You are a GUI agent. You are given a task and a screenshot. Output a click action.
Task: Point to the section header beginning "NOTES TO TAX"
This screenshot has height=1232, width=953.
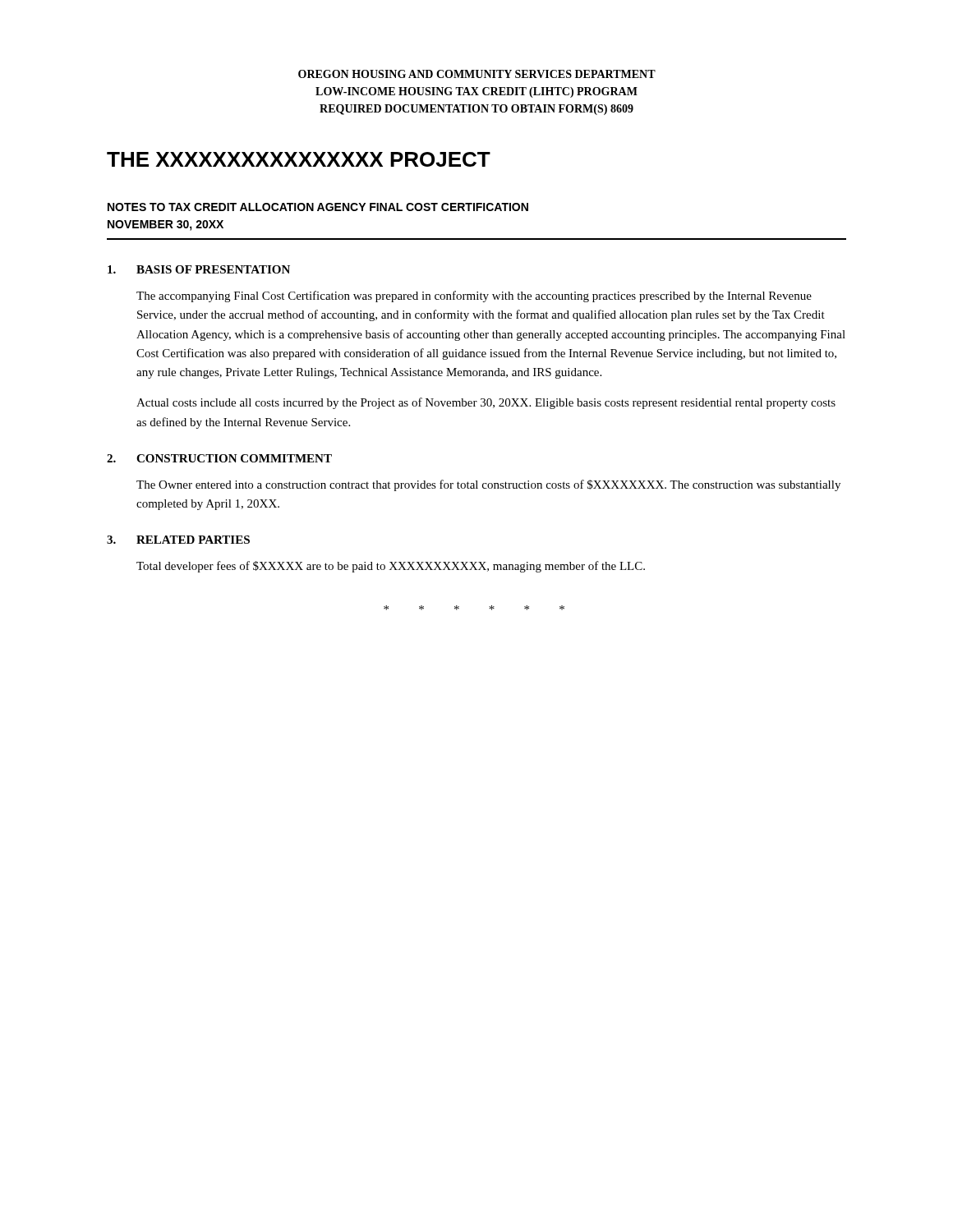(476, 216)
